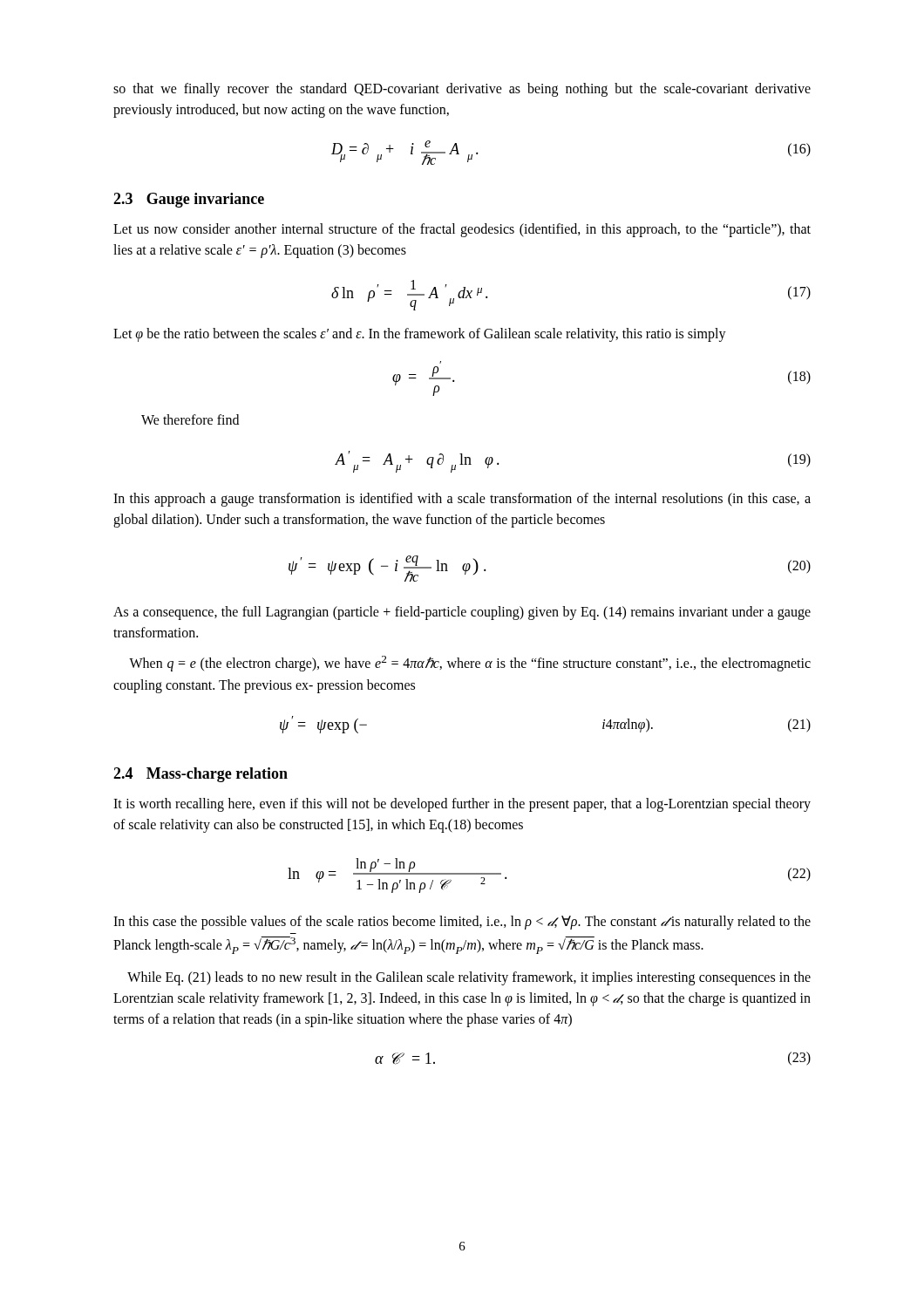Find the formula on this page that starts "D μ = ∂ μ +"
The image size is (924, 1308).
[412, 152]
